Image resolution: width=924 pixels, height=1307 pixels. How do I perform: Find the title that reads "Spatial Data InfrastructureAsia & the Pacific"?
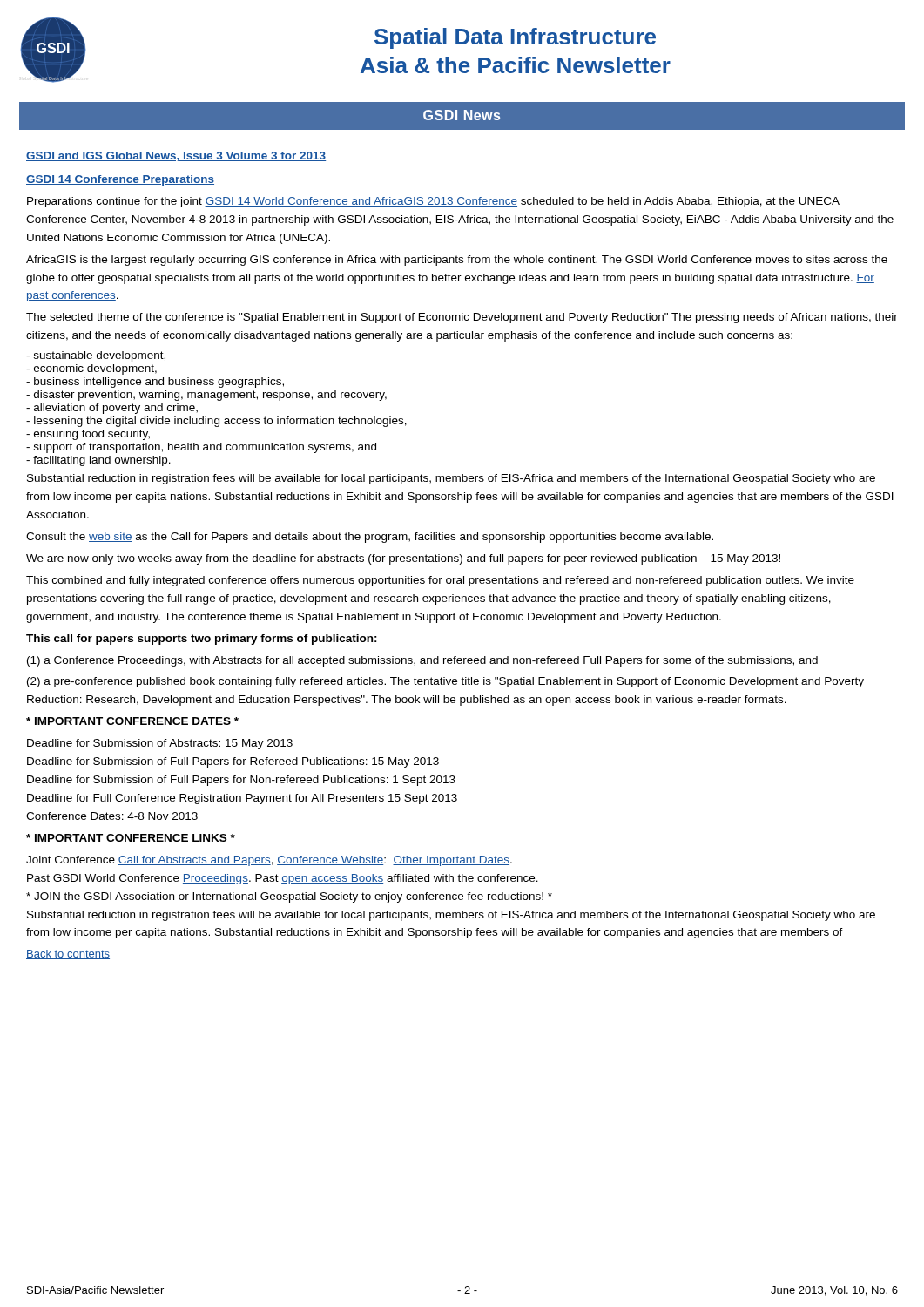[515, 51]
